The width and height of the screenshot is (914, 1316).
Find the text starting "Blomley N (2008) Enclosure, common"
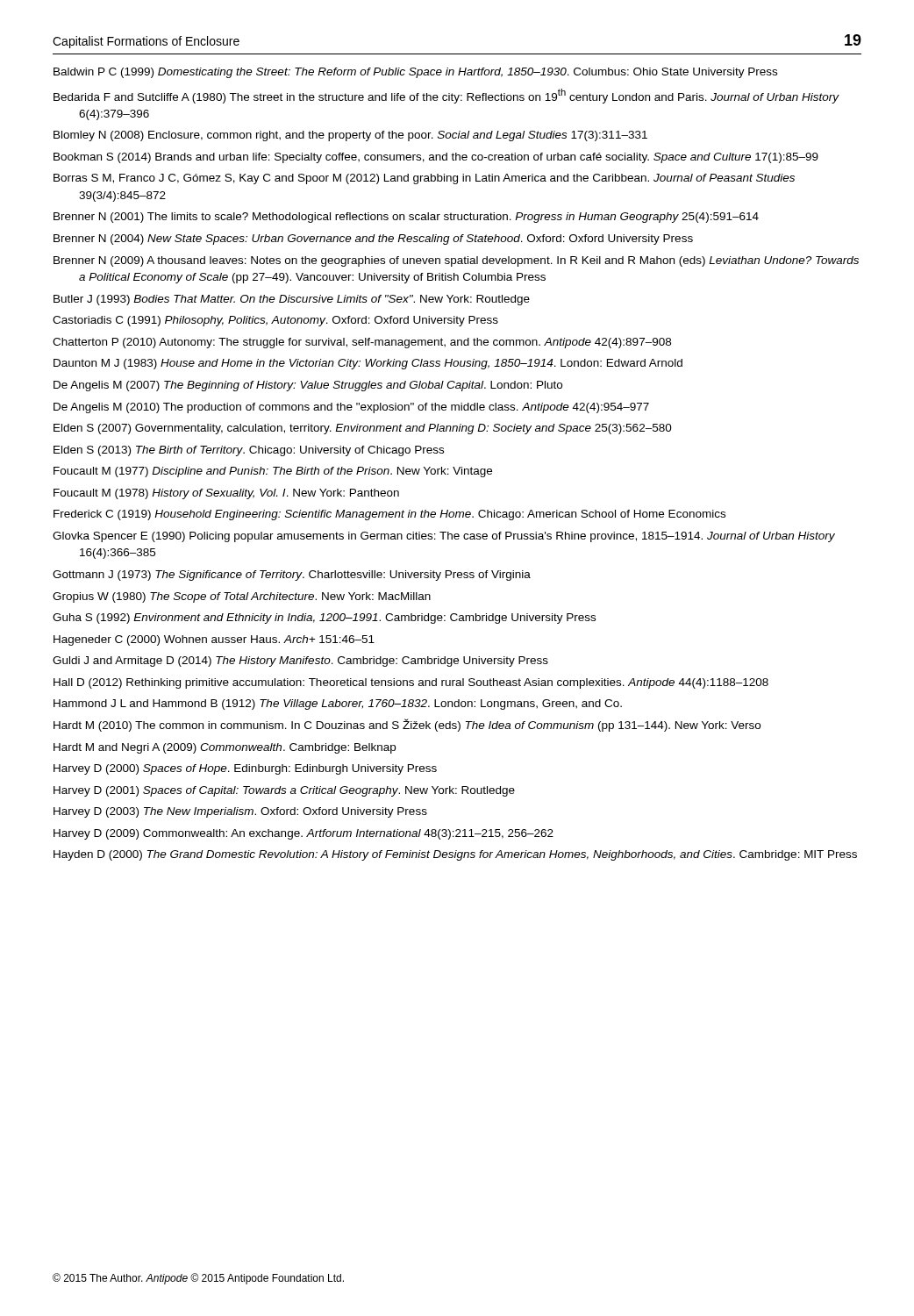[x=350, y=135]
